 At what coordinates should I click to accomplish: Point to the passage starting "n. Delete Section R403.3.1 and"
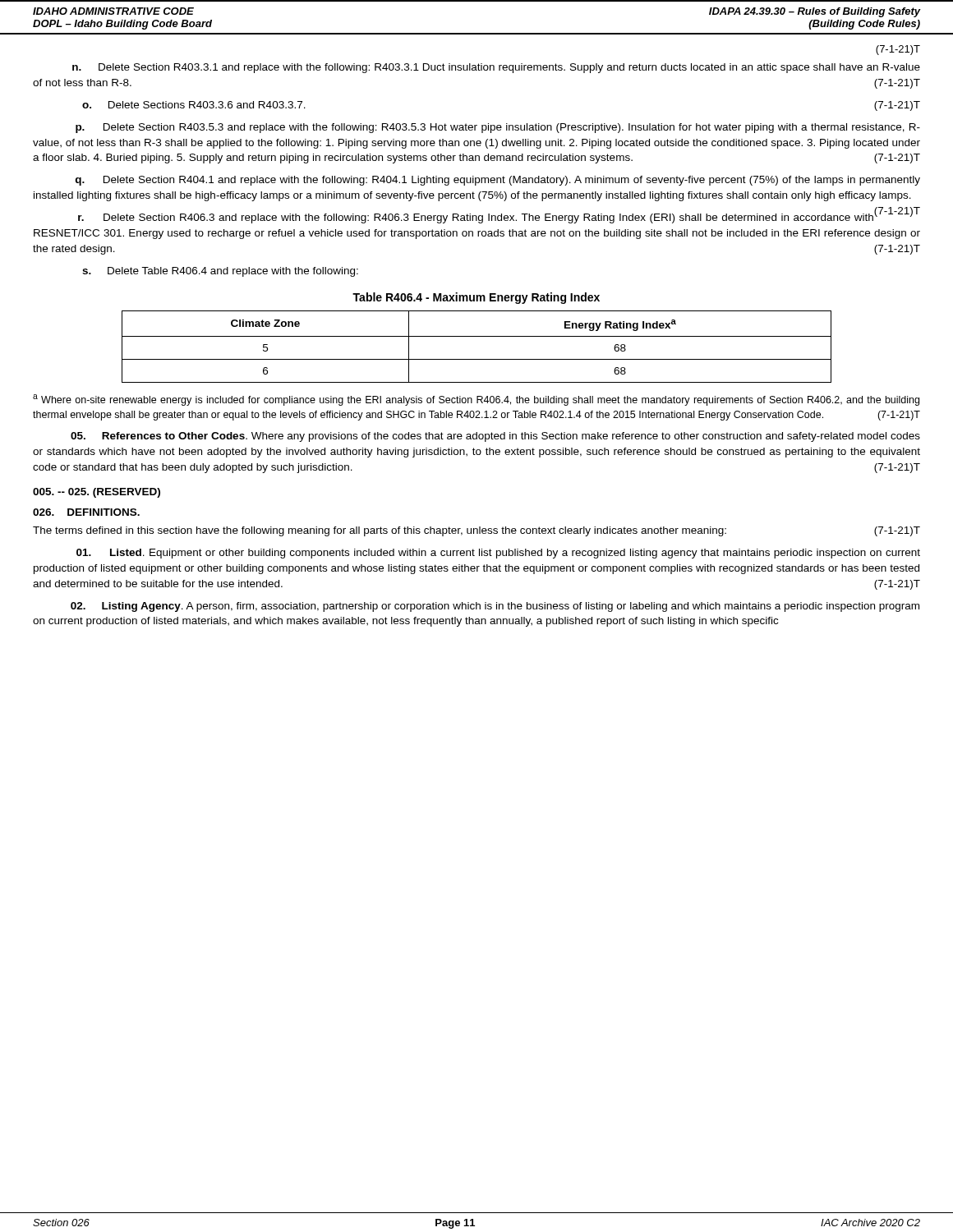tap(476, 76)
